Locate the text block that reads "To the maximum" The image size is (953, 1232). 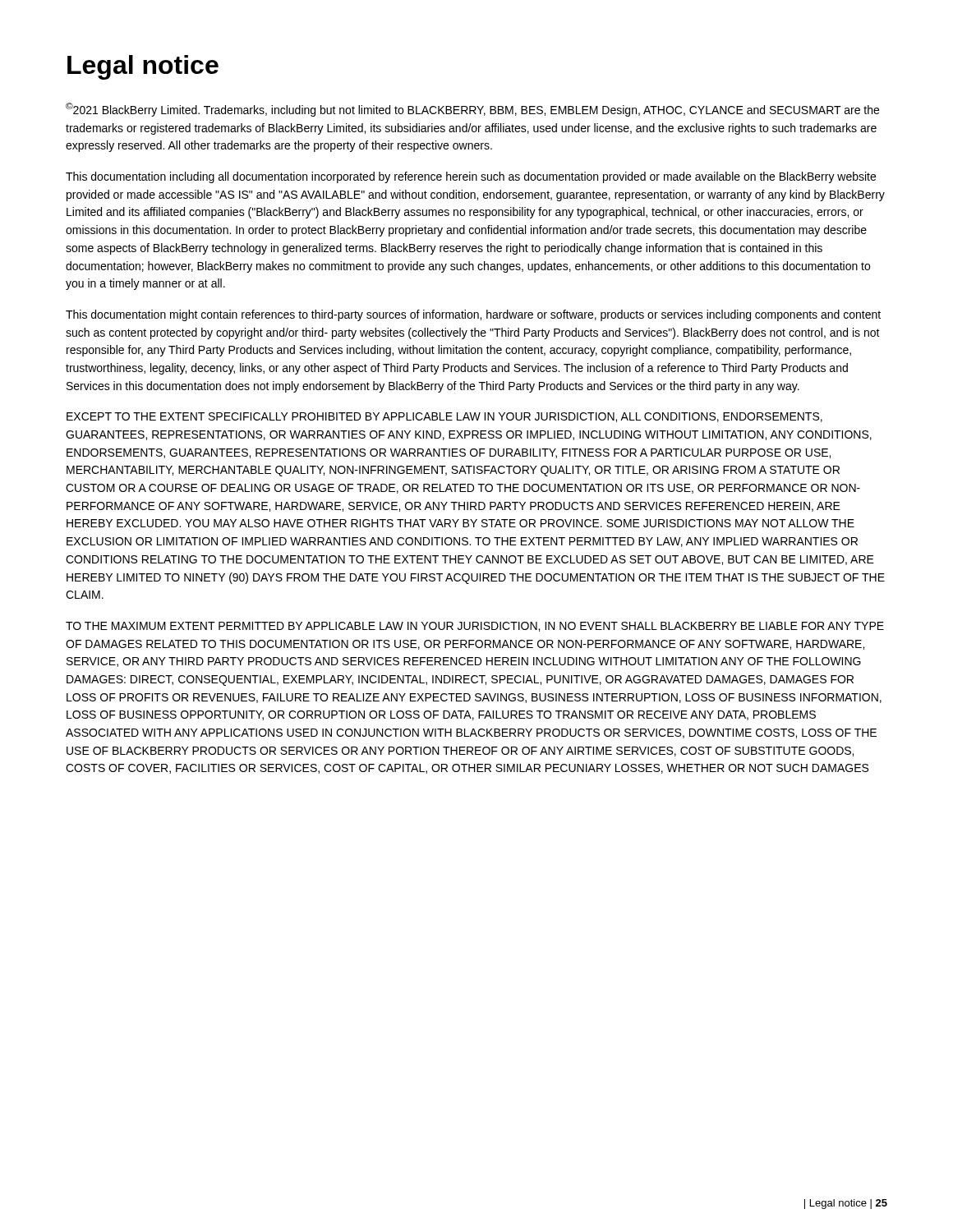[x=475, y=697]
